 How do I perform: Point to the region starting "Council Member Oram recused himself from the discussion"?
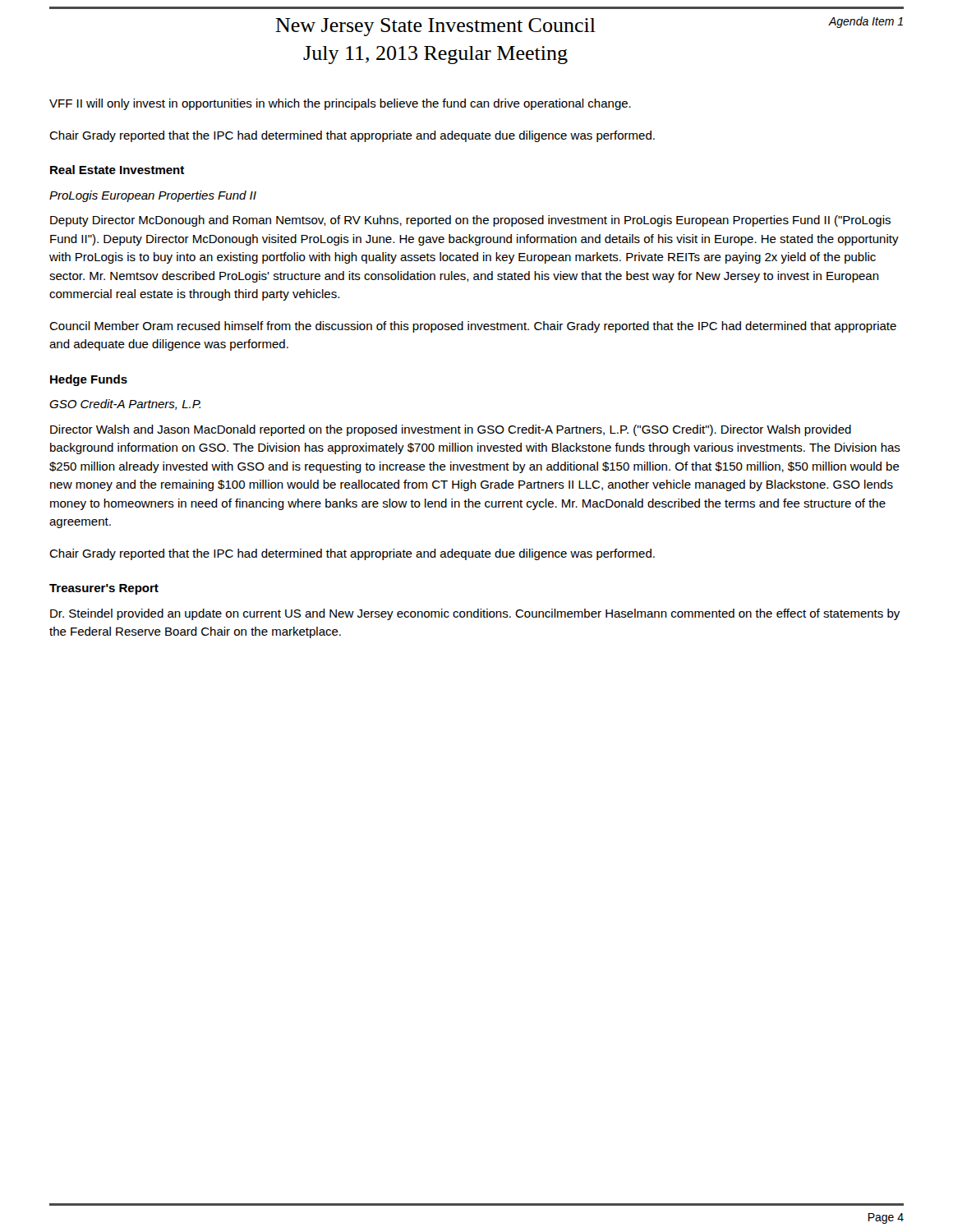point(473,334)
